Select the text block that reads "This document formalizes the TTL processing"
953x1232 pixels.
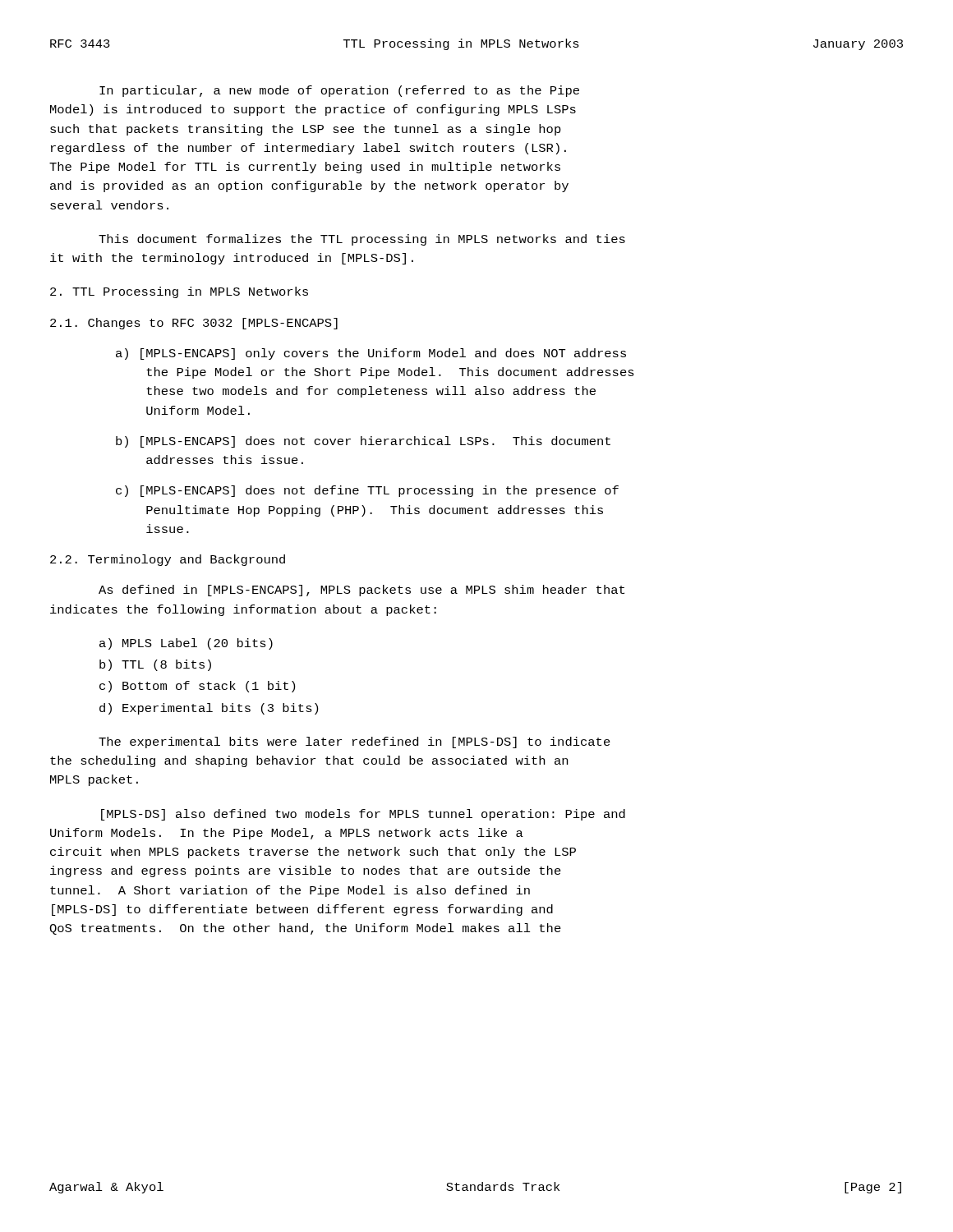(x=338, y=249)
